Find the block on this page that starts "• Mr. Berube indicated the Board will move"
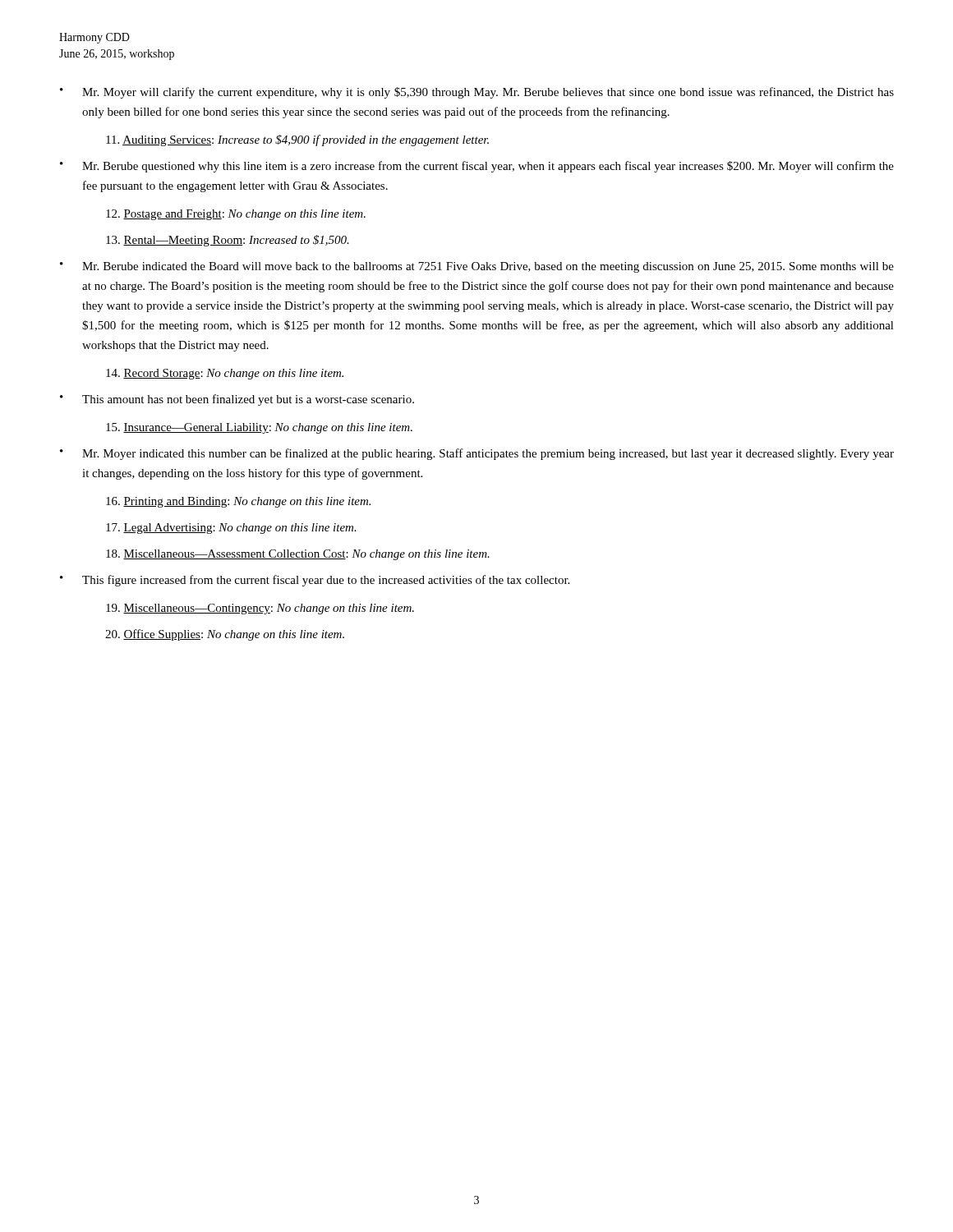Screen dimensions: 1232x953 point(476,306)
